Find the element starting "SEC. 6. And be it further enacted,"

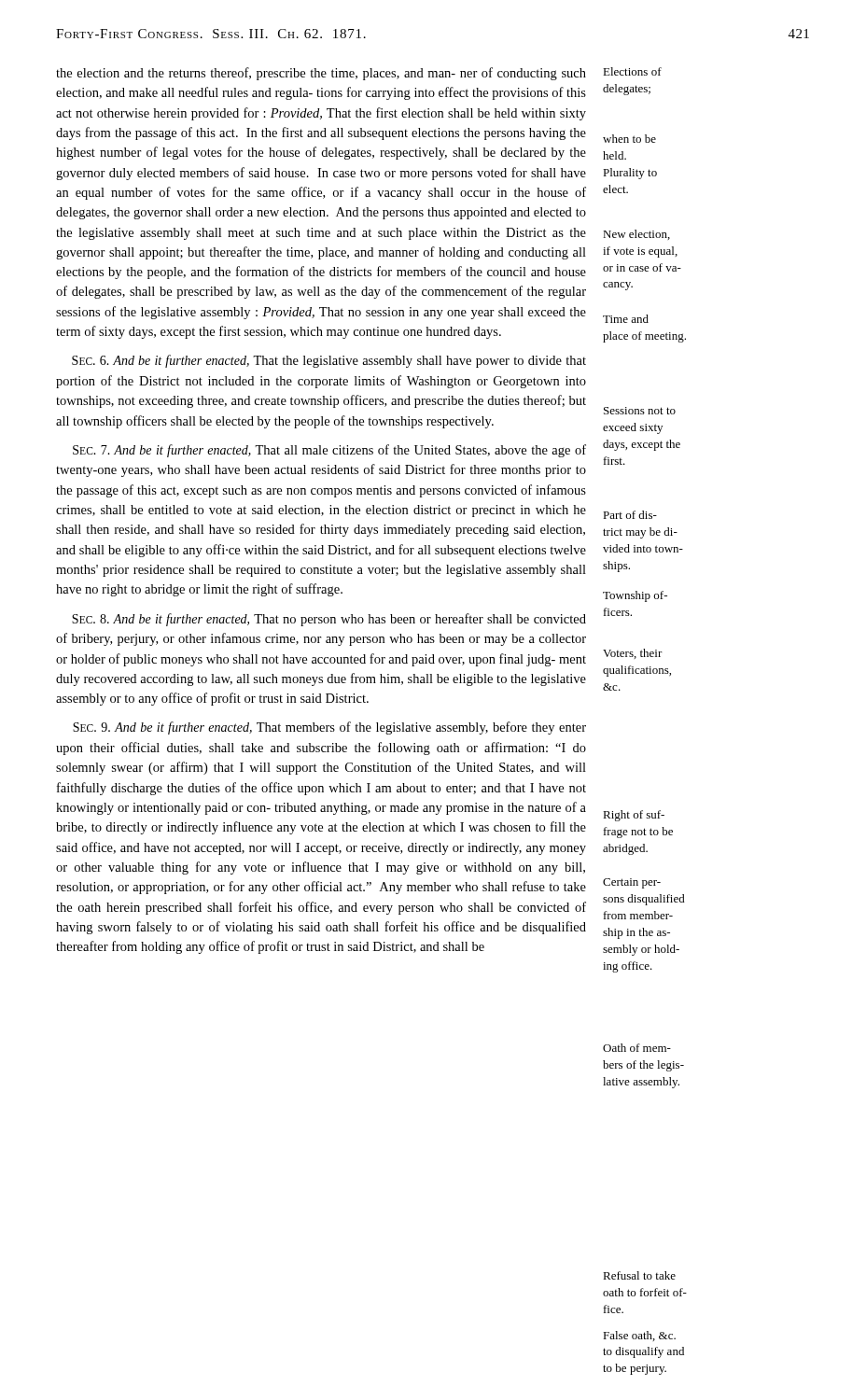(x=321, y=391)
